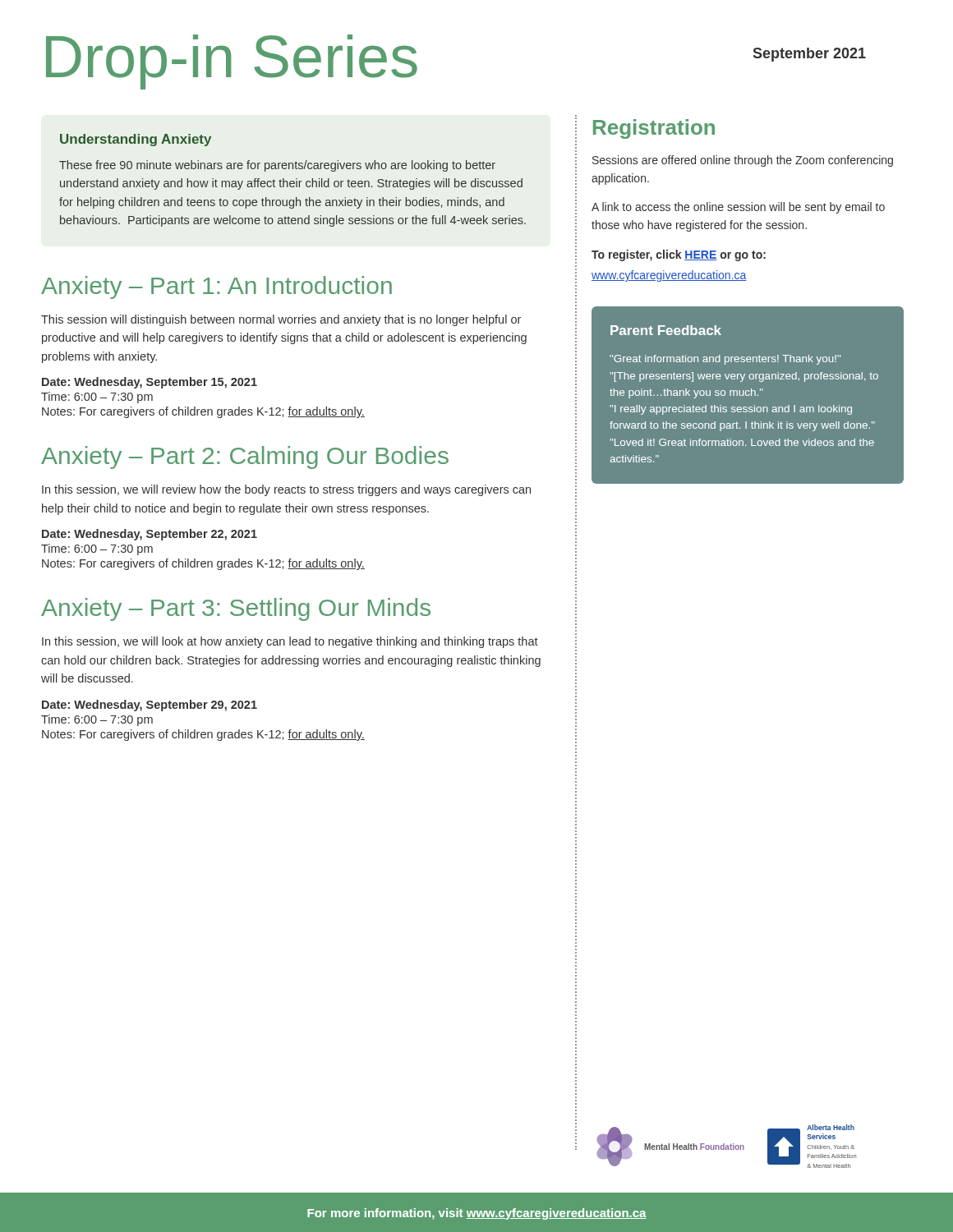Point to "Drop-in Series"

288,57
